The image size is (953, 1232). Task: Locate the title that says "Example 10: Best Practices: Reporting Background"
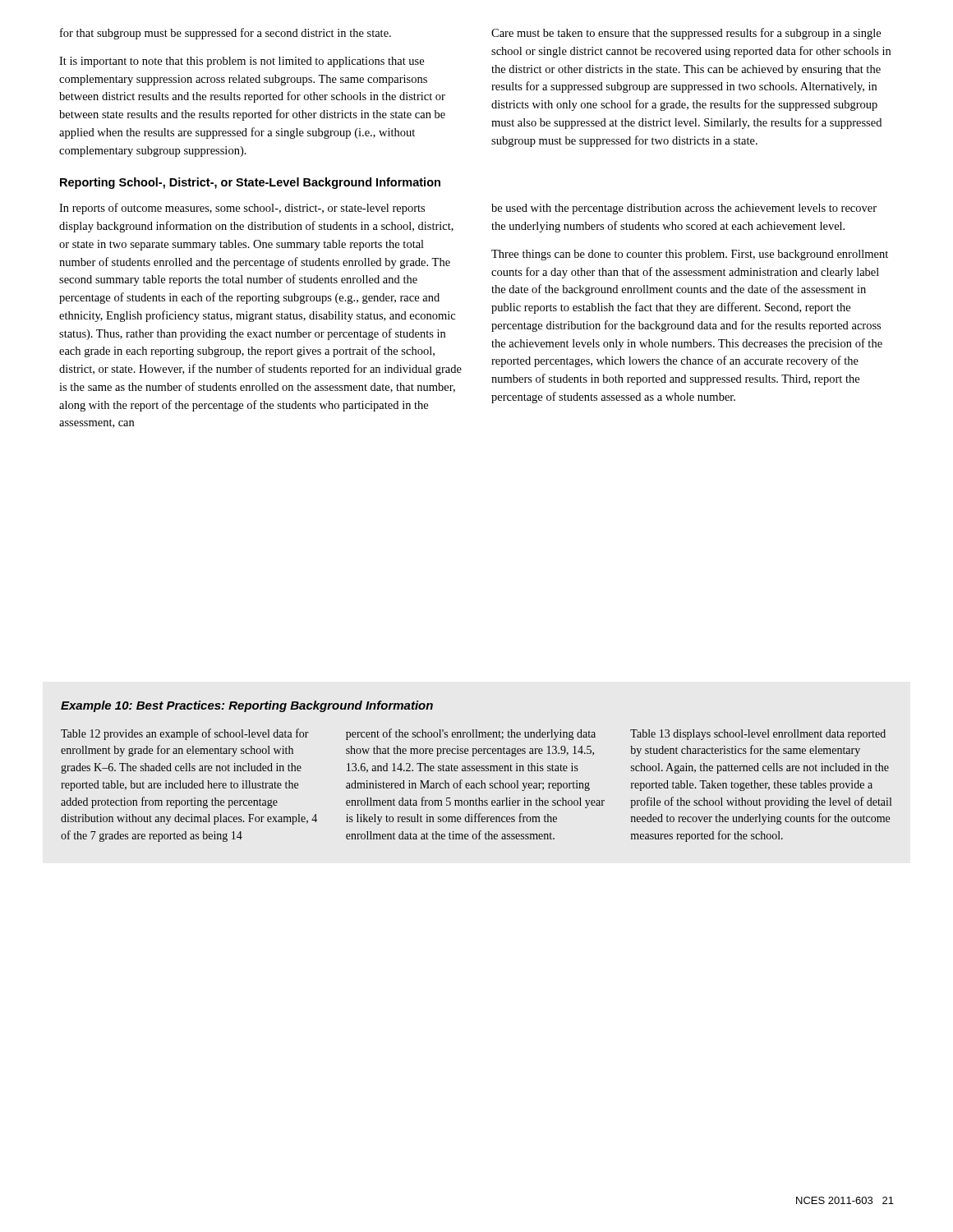tap(247, 705)
